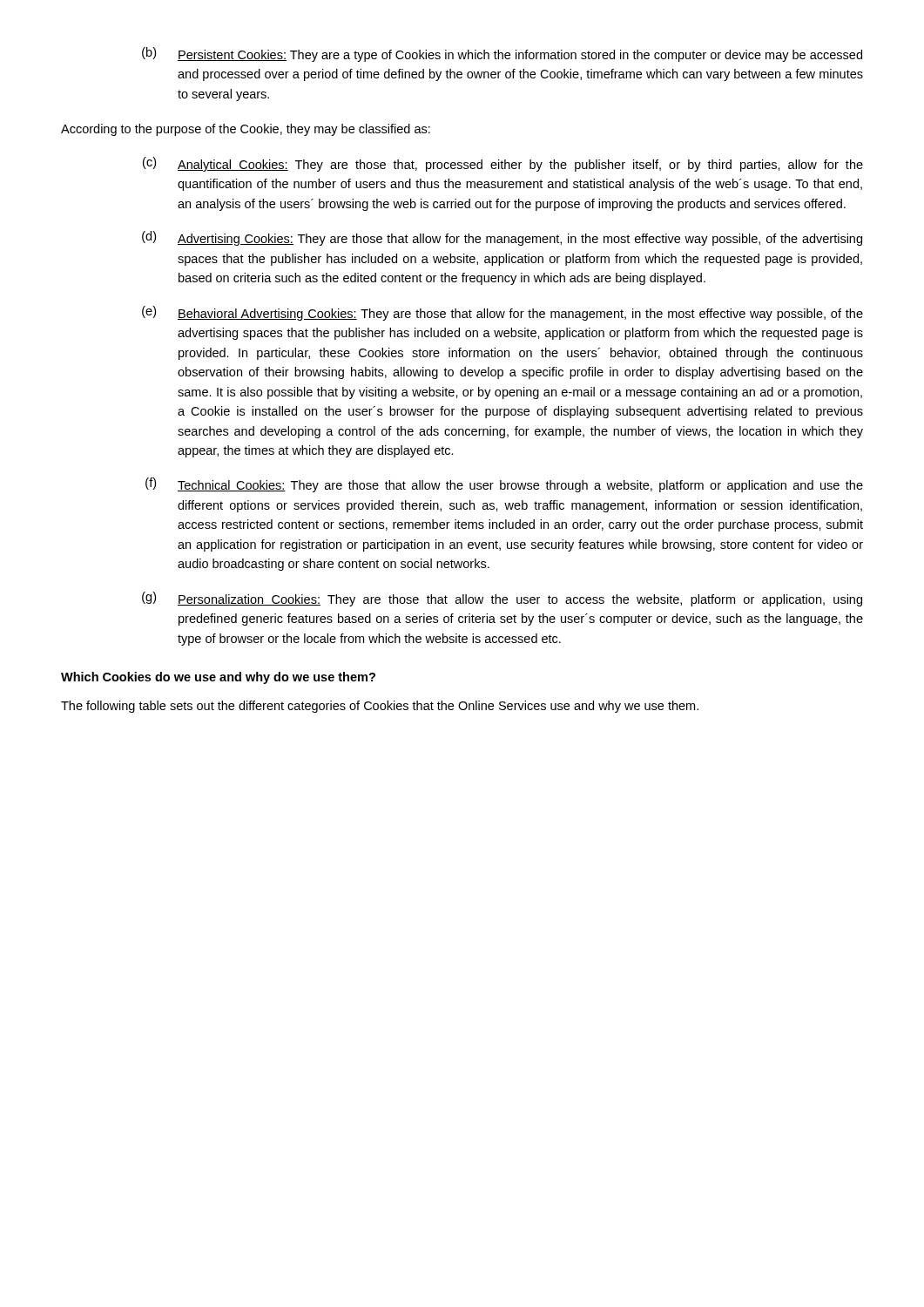Screen dimensions: 1307x924
Task: Select the passage starting "The following table sets out the"
Action: (380, 705)
